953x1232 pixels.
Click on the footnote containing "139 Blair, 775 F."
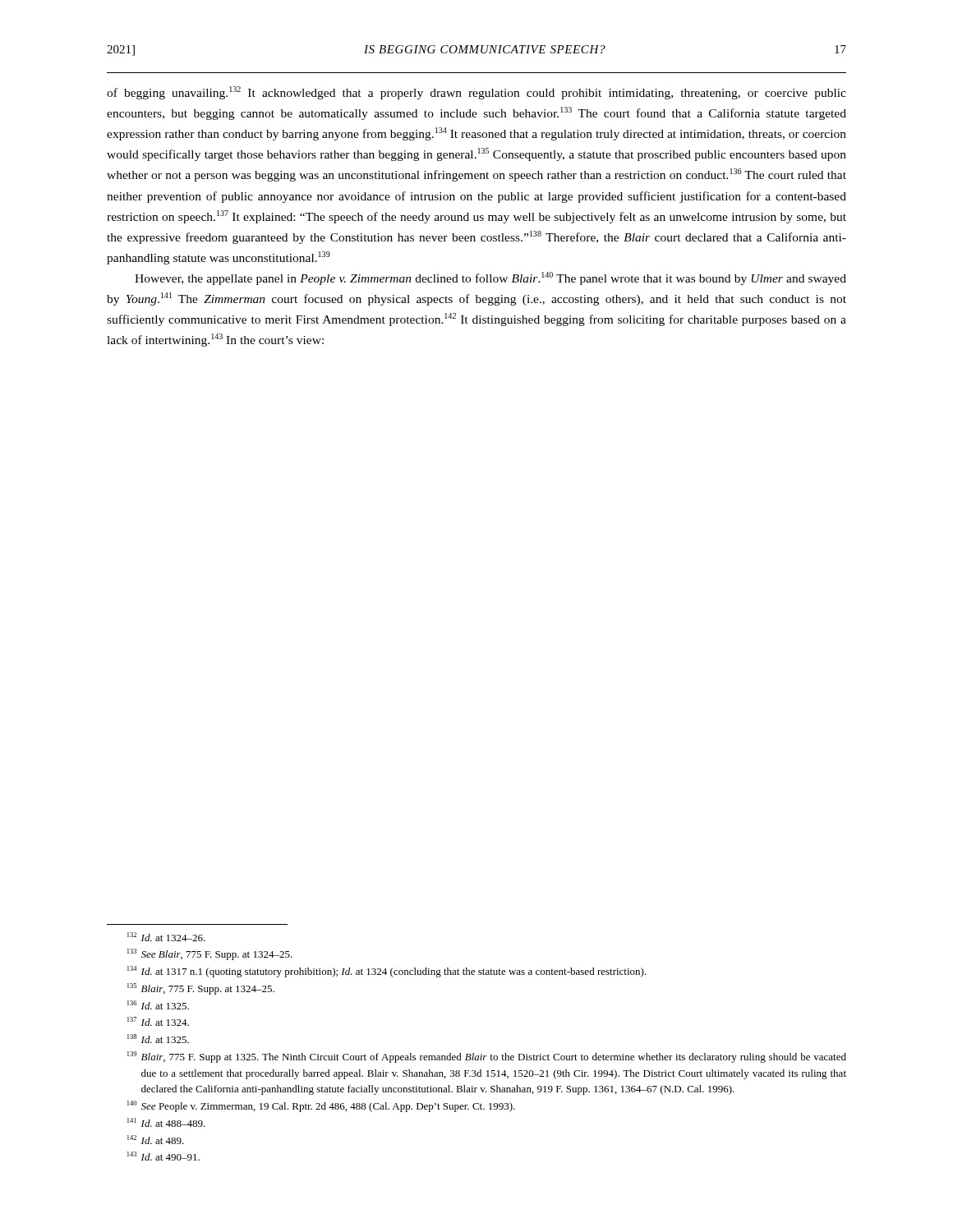476,1073
